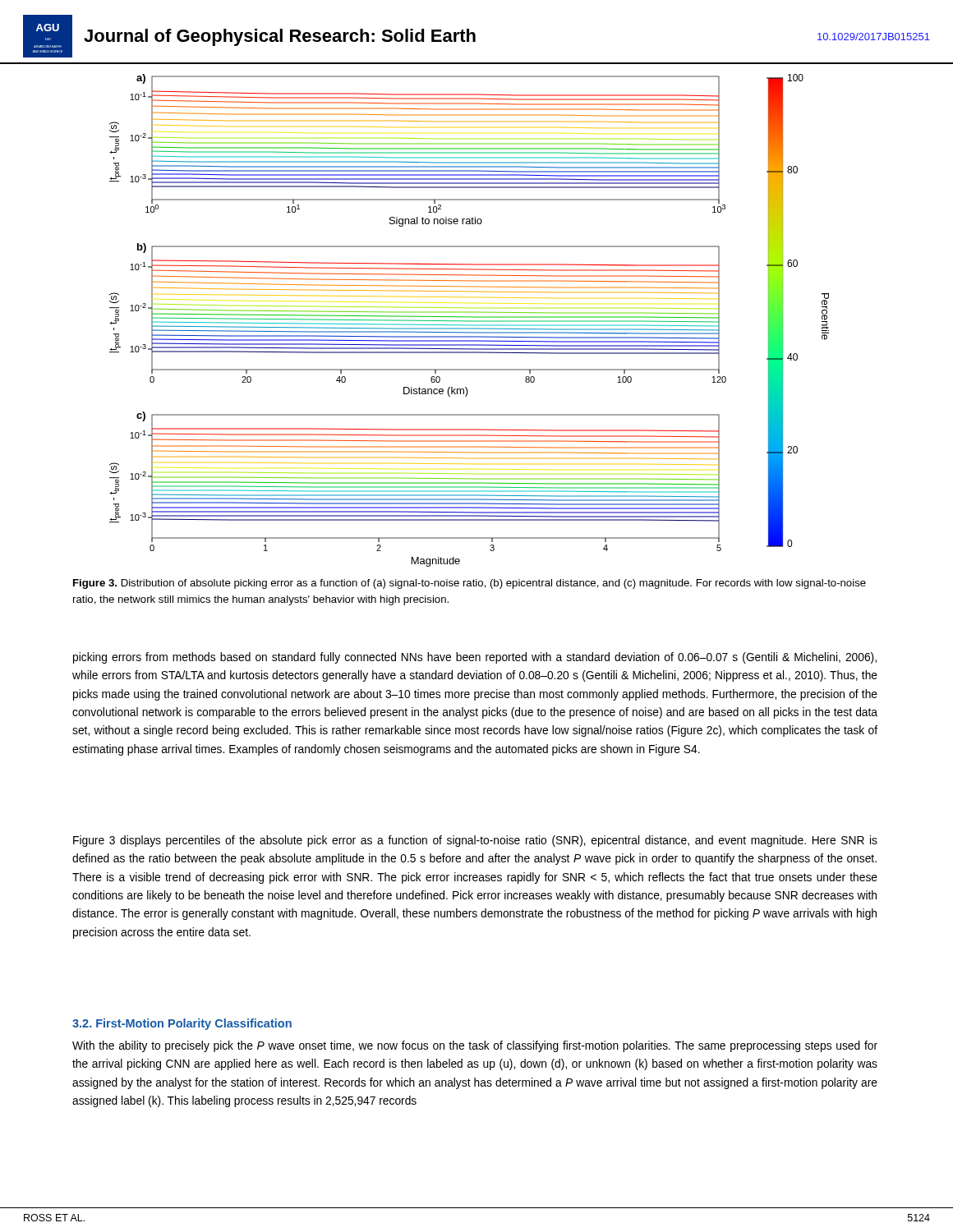Select the text starting "Figure 3 displays percentiles of"
This screenshot has height=1232, width=953.
click(x=475, y=886)
